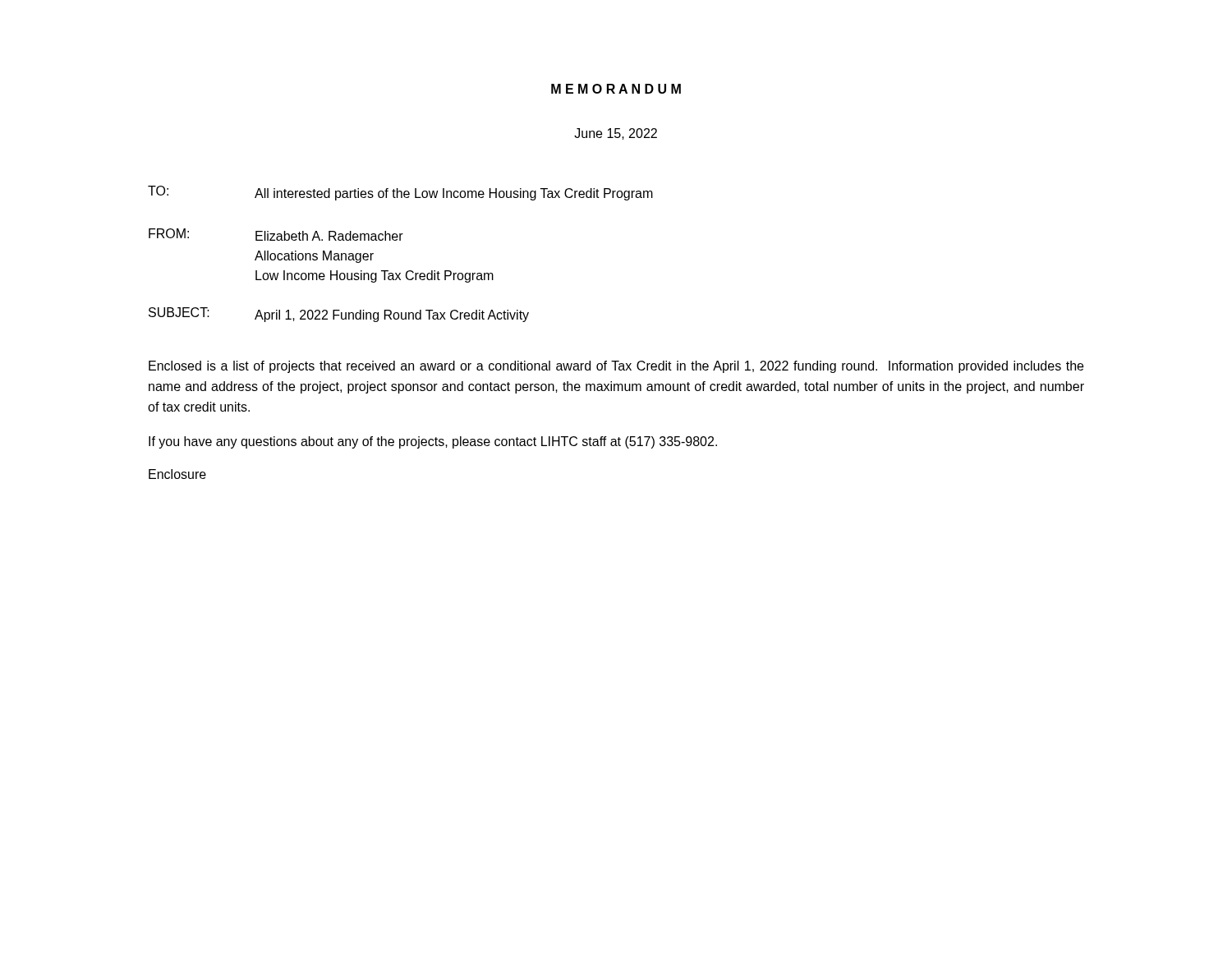Point to the block beginning "If you have any questions about any"
Viewport: 1232px width, 953px height.
pyautogui.click(x=433, y=442)
